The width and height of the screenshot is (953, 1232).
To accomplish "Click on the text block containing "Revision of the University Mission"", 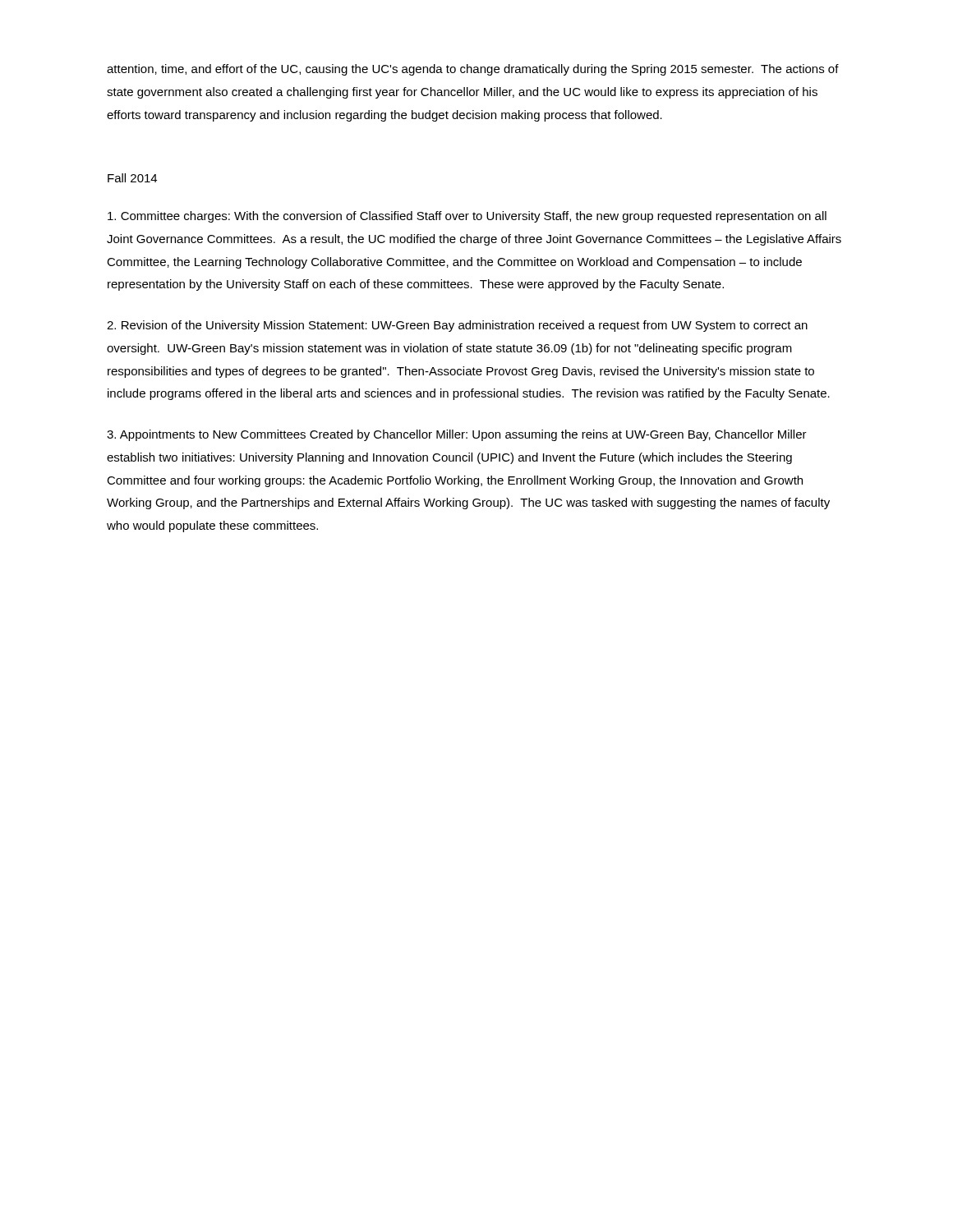I will tap(469, 359).
